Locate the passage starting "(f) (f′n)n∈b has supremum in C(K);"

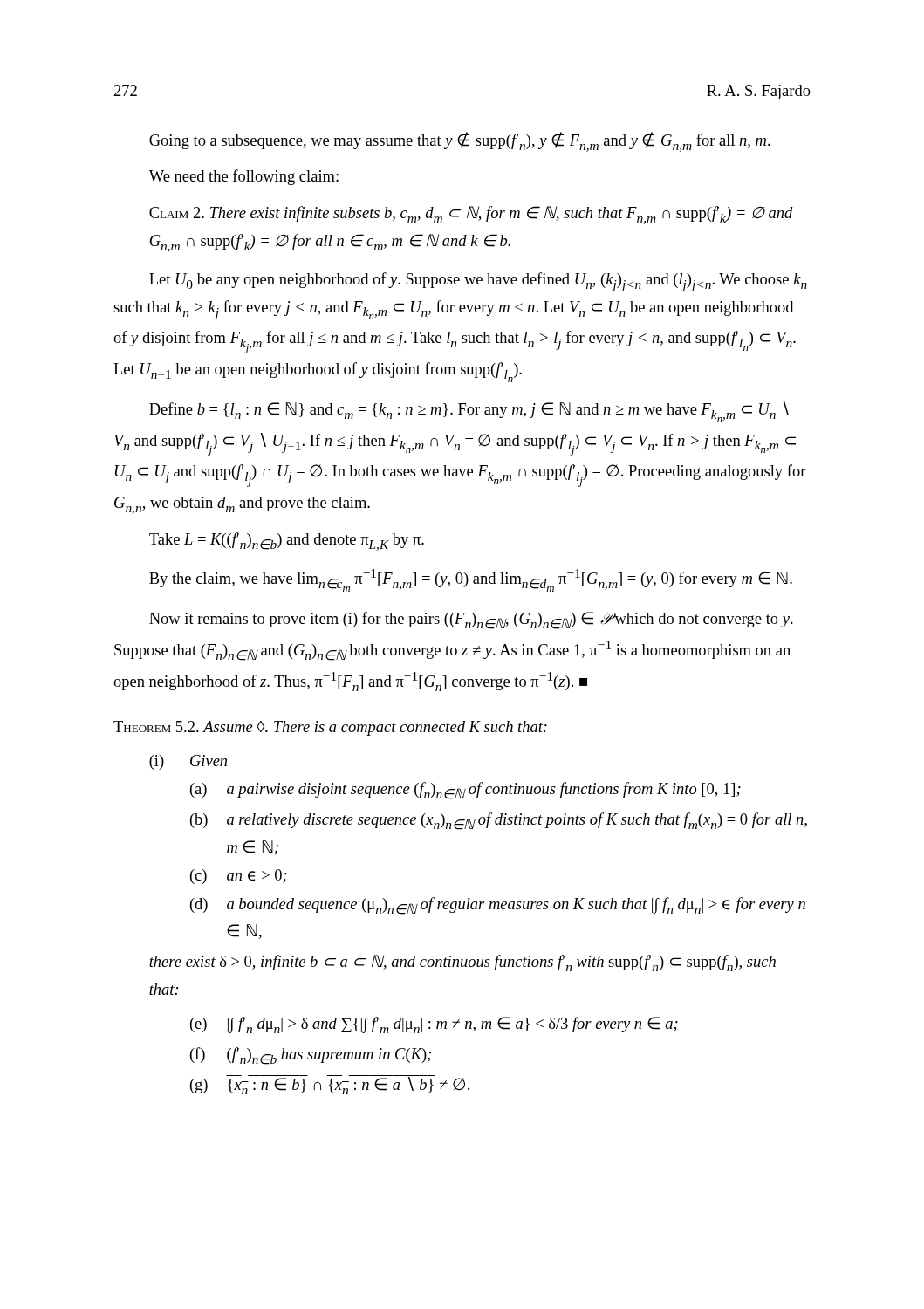click(x=311, y=1056)
